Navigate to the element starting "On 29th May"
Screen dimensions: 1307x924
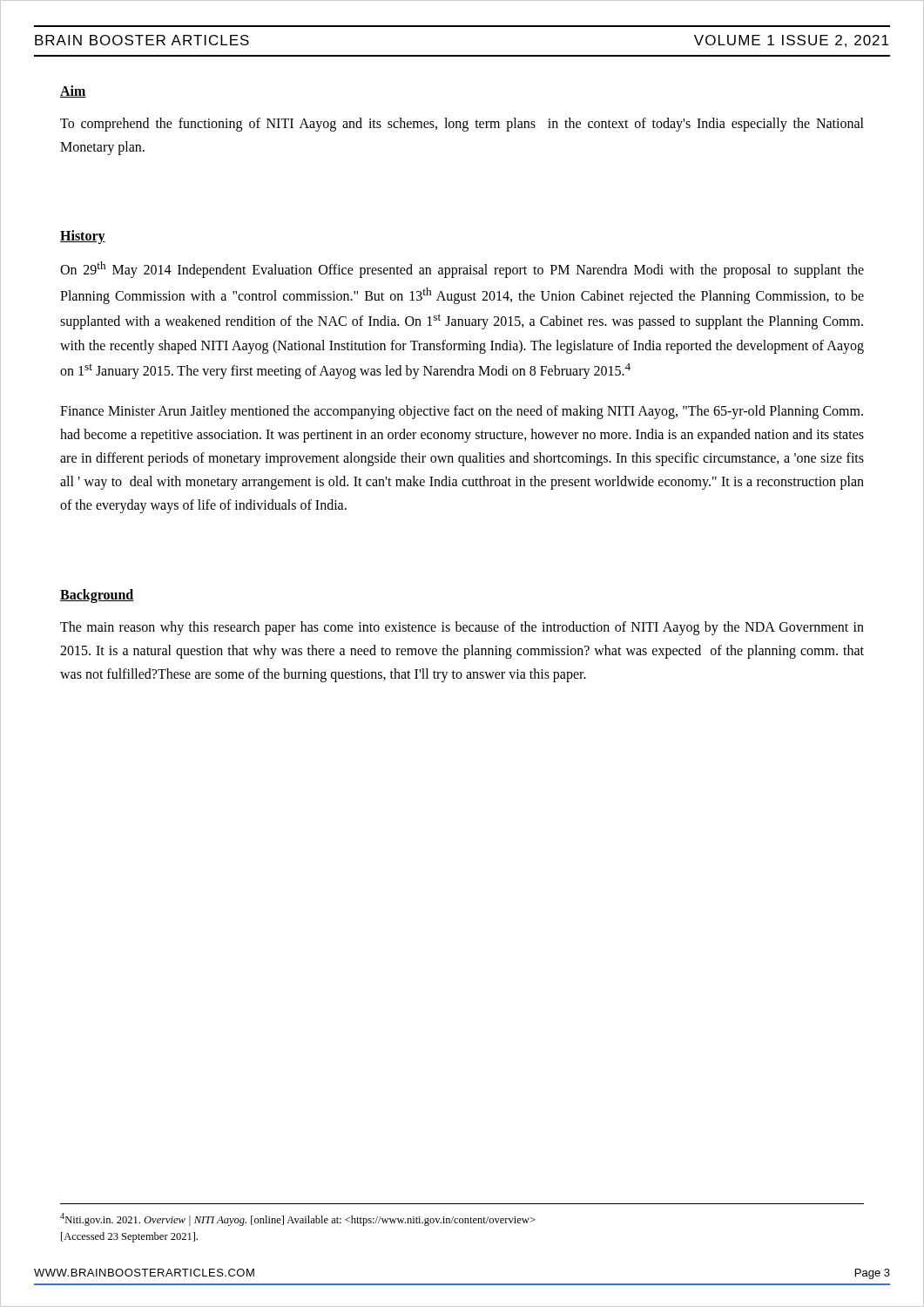click(462, 319)
